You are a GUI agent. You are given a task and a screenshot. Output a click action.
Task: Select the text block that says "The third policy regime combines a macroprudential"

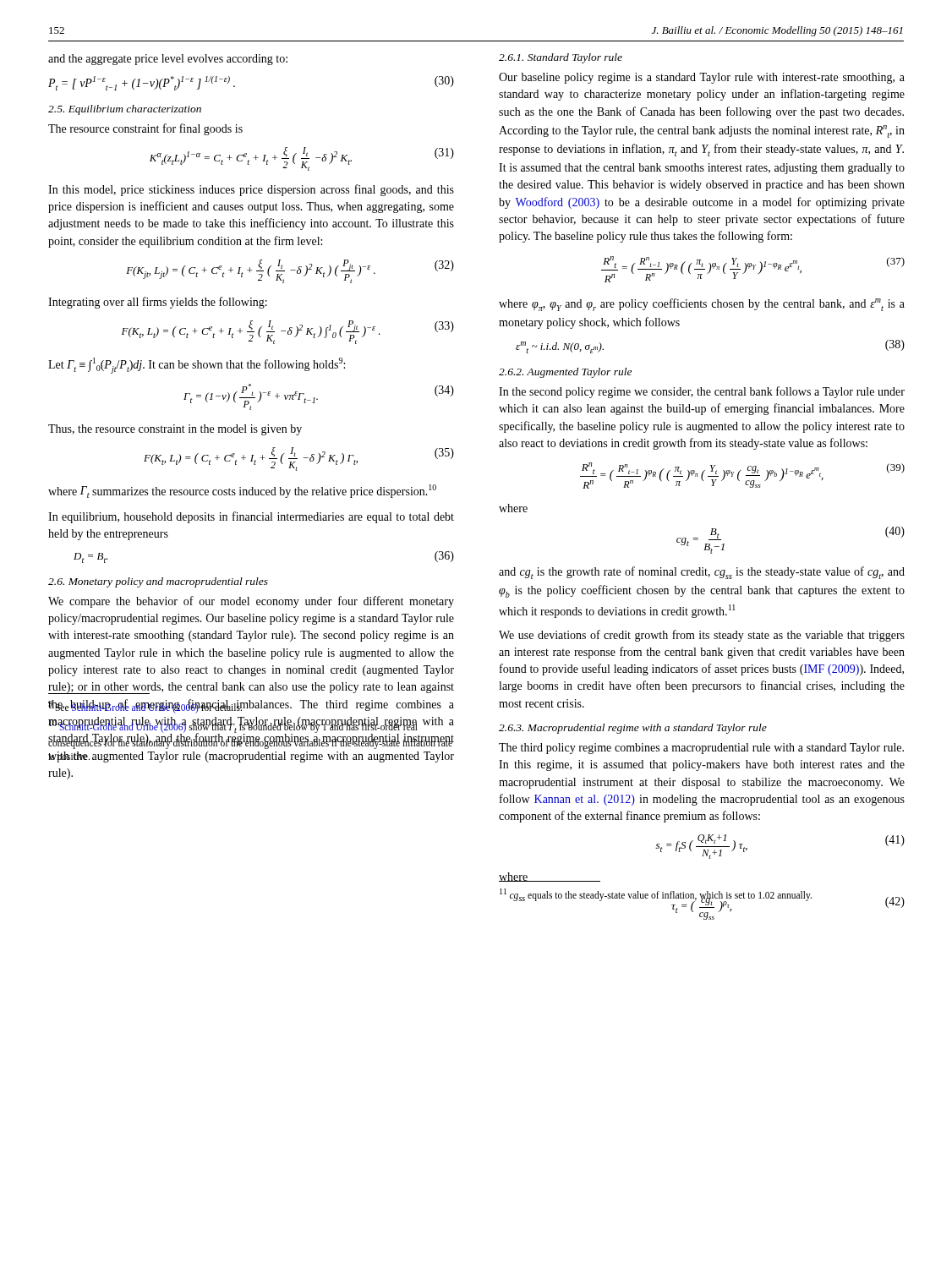(702, 783)
